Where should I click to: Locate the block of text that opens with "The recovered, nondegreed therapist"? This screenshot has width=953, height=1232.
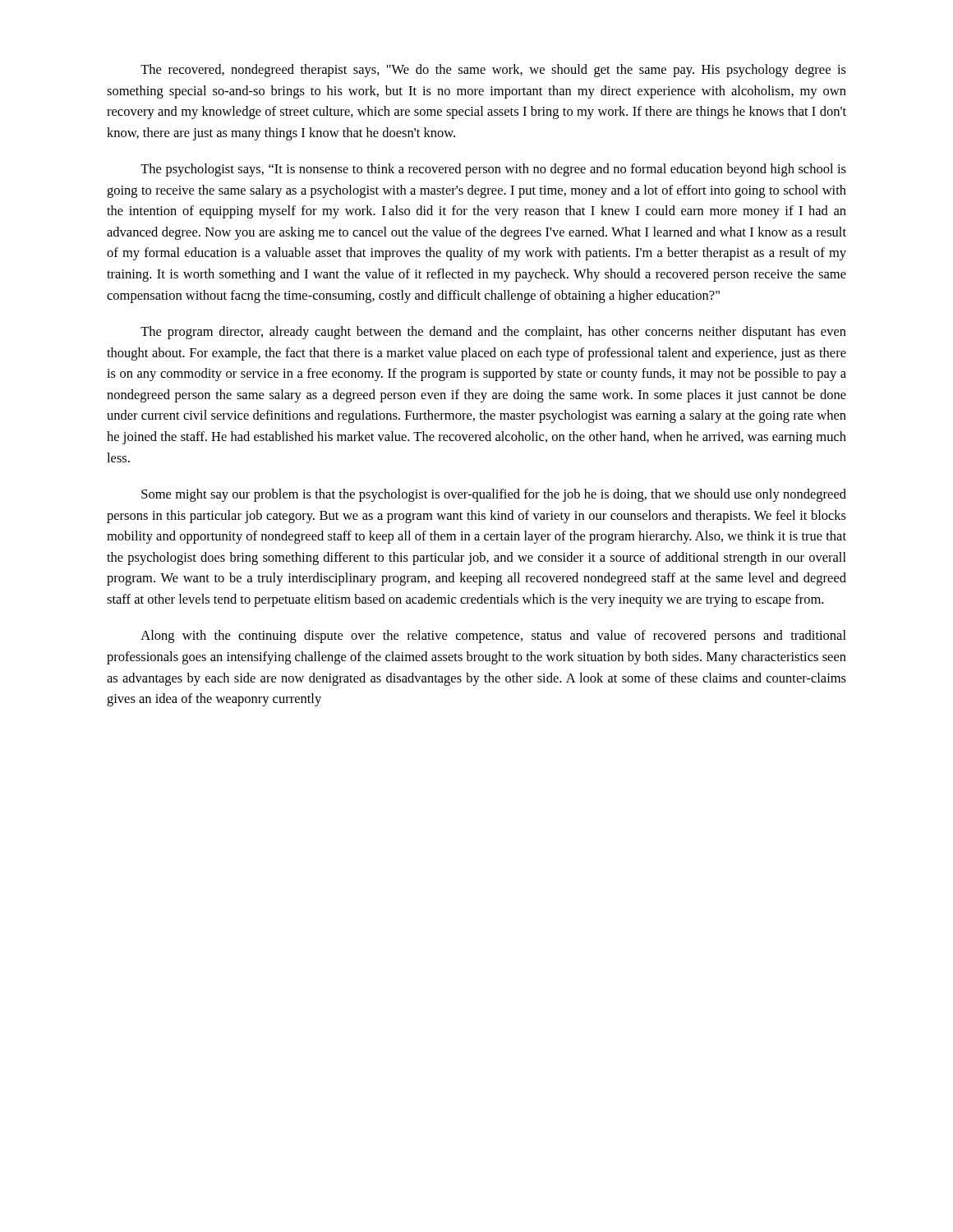click(x=476, y=384)
